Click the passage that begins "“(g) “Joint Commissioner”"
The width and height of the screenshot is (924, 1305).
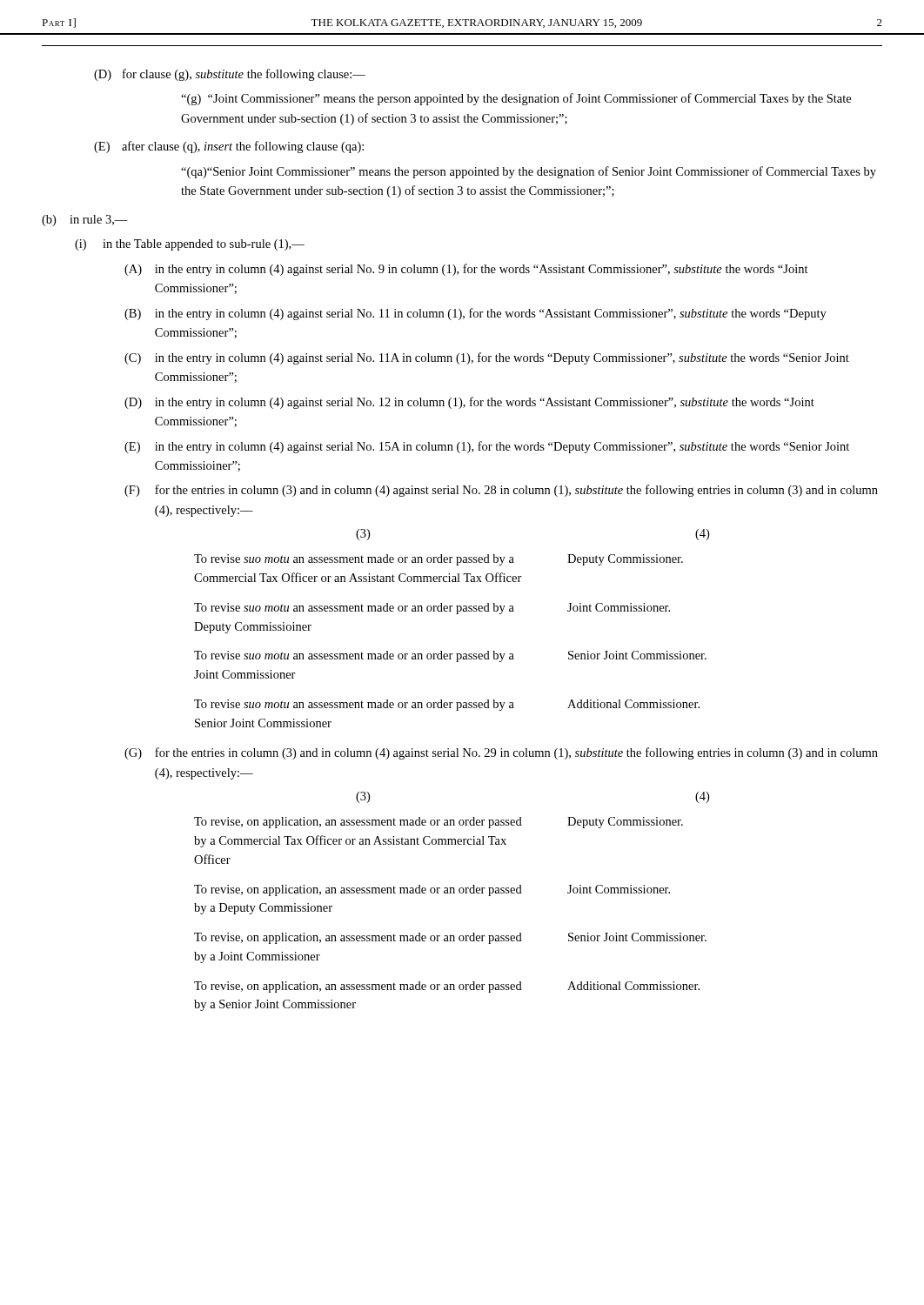516,109
